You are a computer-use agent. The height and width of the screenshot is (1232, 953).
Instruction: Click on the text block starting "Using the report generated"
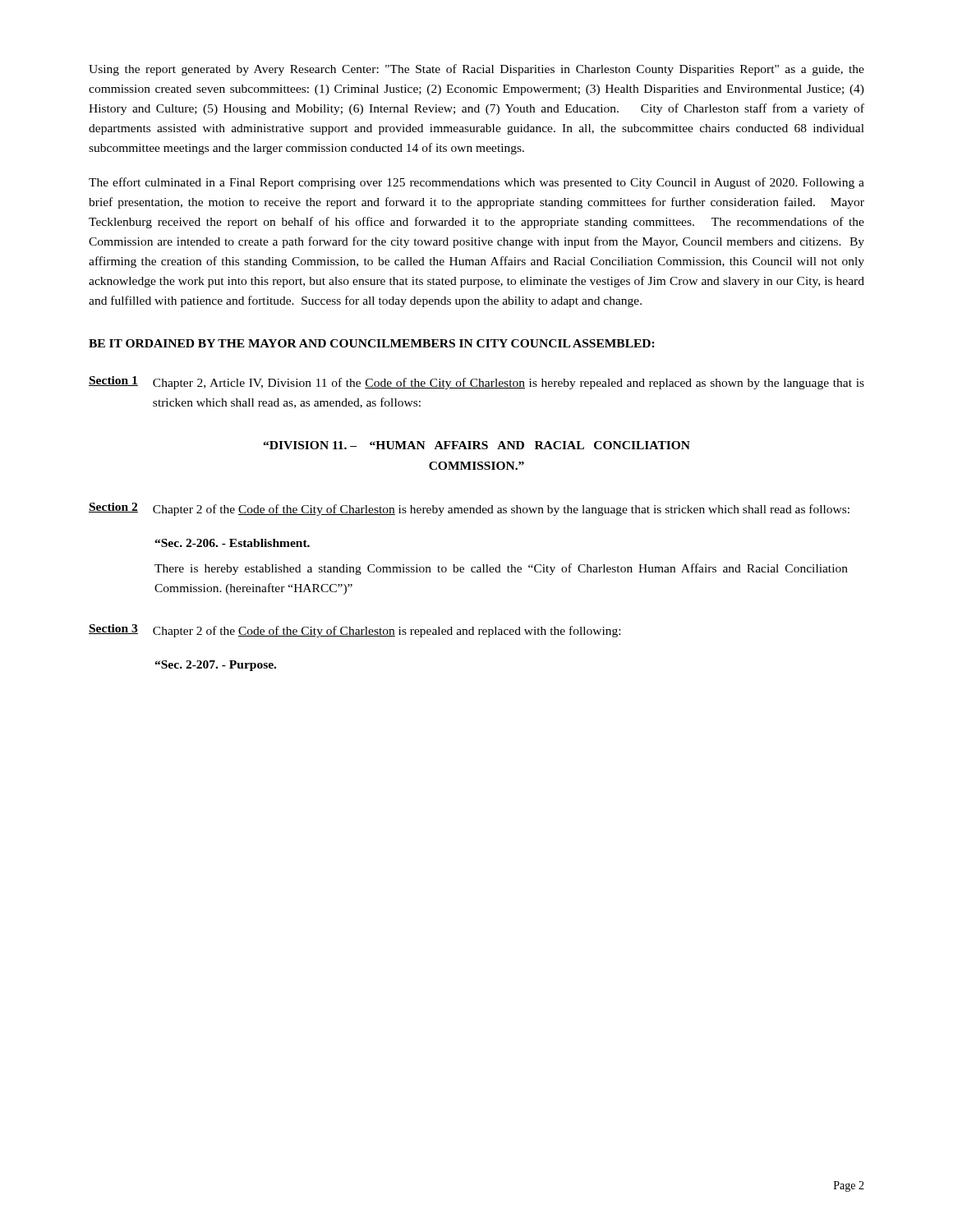pyautogui.click(x=476, y=108)
